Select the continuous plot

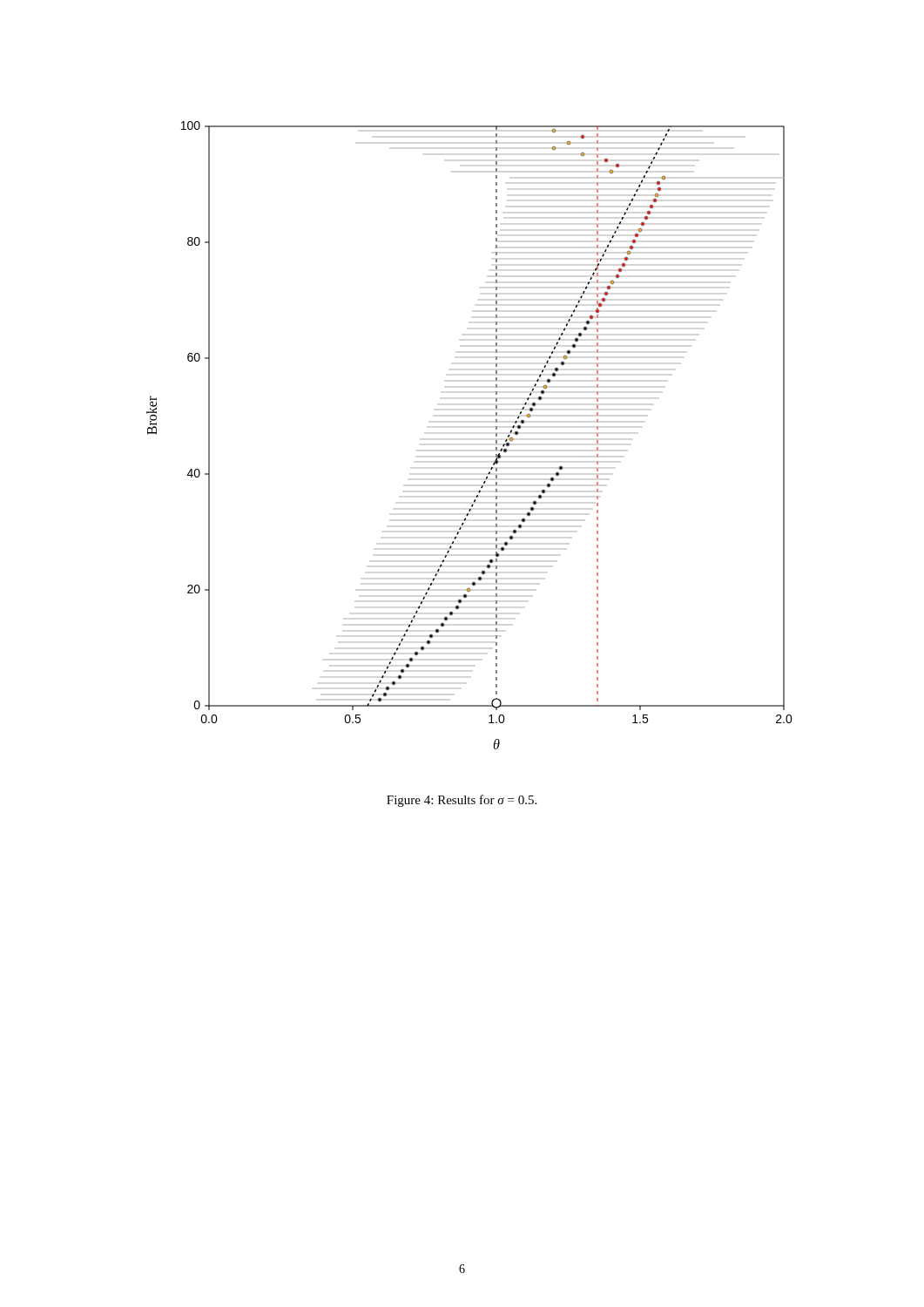470,436
